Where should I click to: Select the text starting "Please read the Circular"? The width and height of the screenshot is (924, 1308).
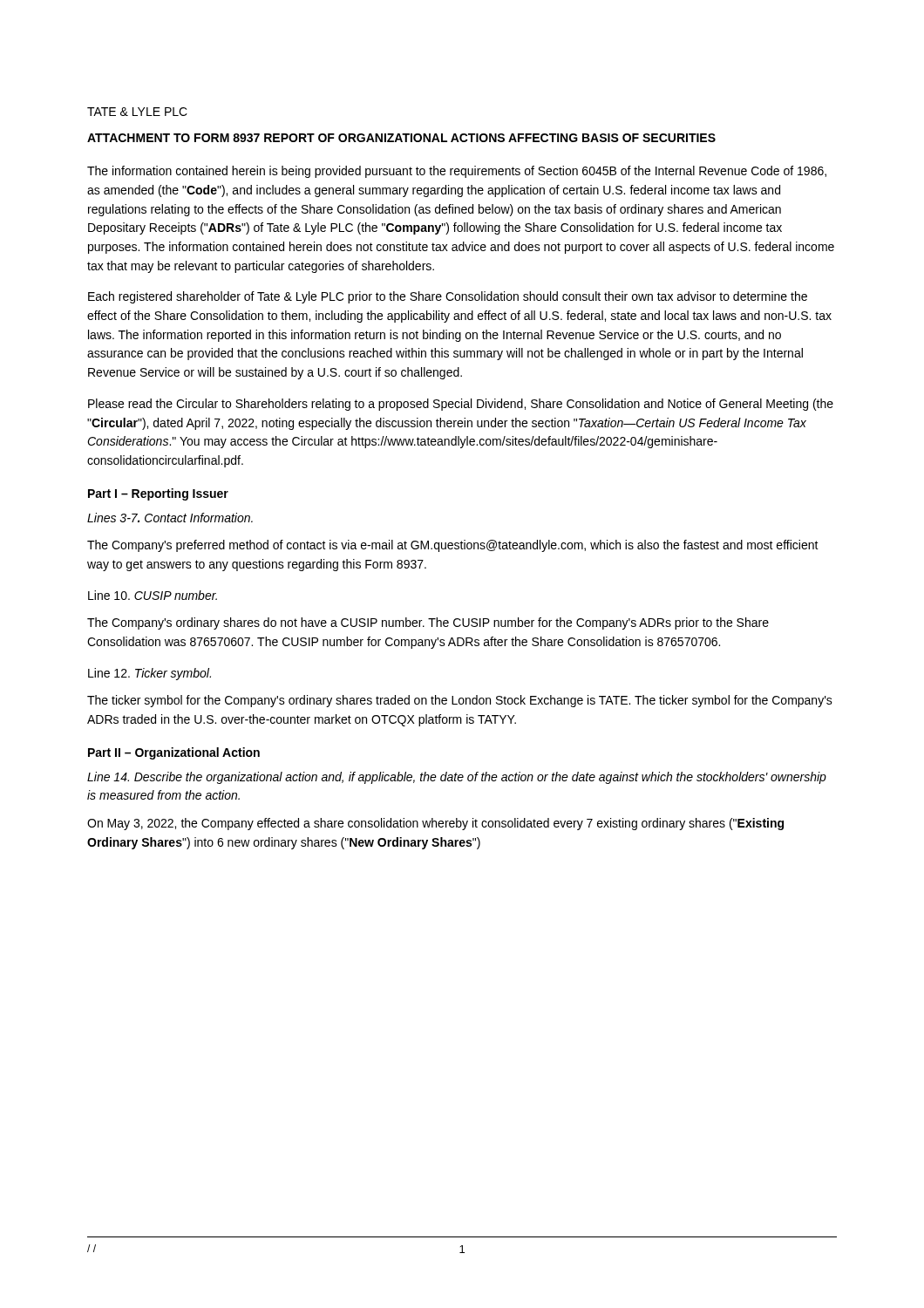click(460, 432)
